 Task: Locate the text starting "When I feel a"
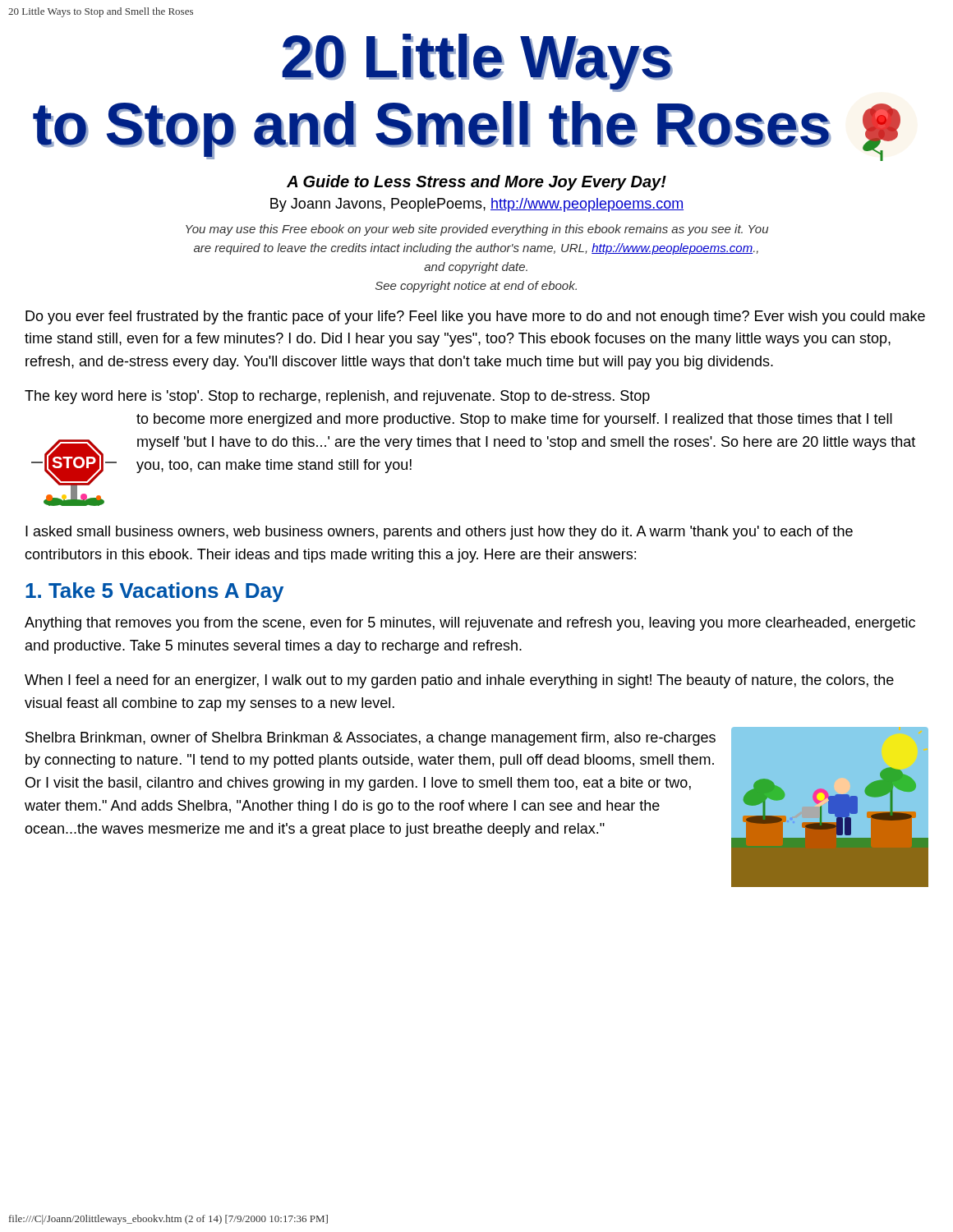click(459, 691)
